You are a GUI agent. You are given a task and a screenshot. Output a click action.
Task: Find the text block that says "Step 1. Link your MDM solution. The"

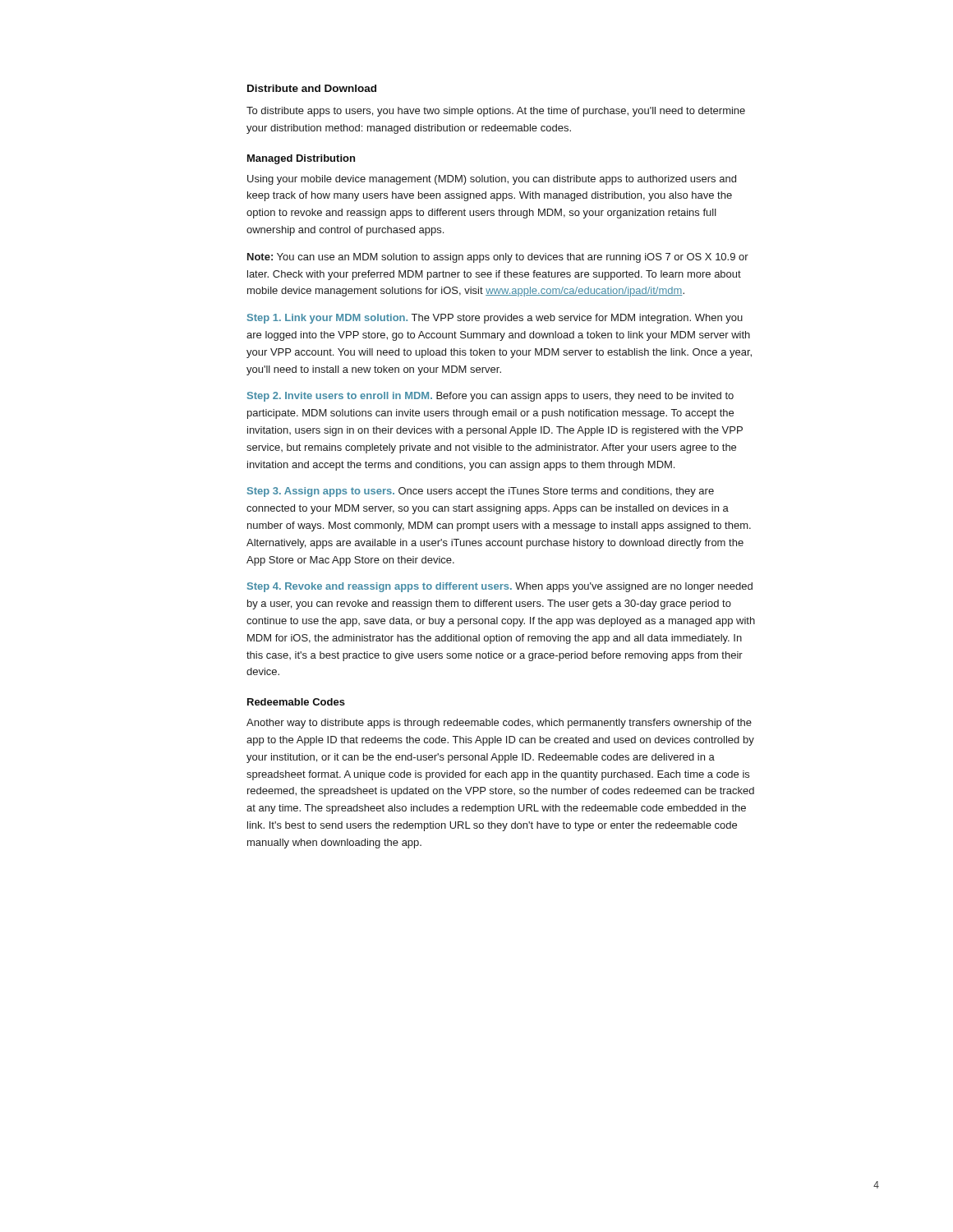500,343
